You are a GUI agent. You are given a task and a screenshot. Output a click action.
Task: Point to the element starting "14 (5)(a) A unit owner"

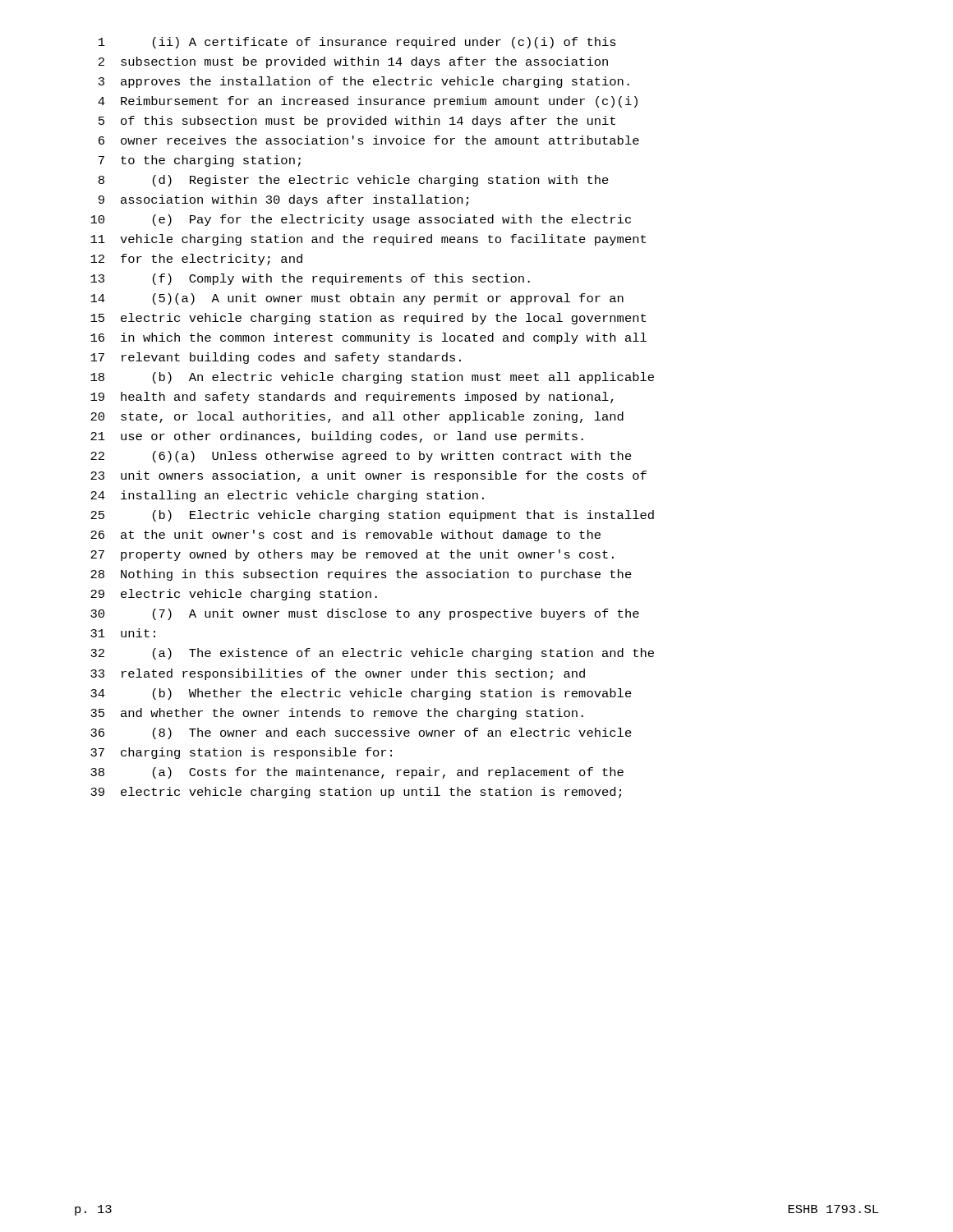[476, 299]
